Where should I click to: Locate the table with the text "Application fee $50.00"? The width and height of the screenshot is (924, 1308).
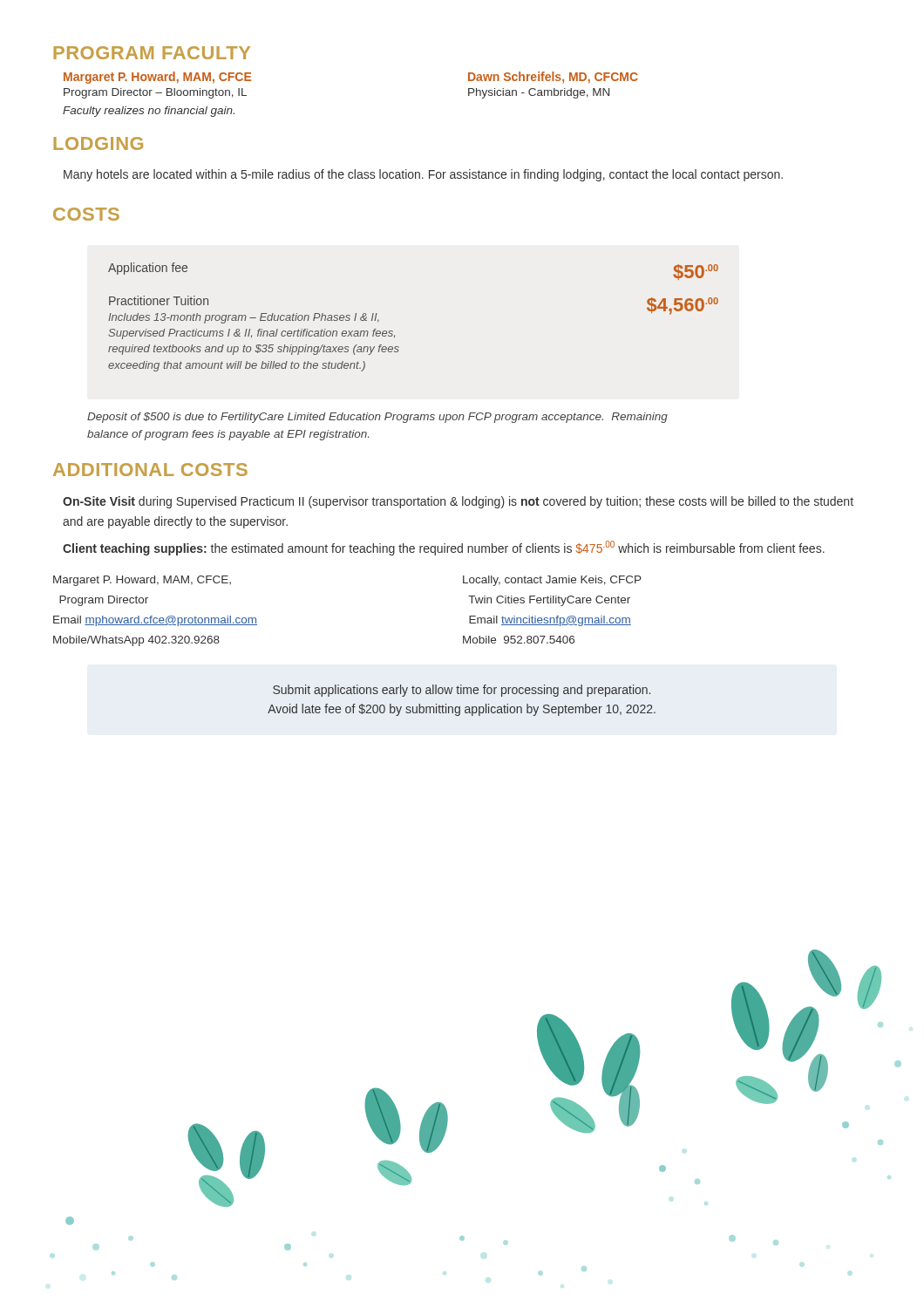(462, 322)
